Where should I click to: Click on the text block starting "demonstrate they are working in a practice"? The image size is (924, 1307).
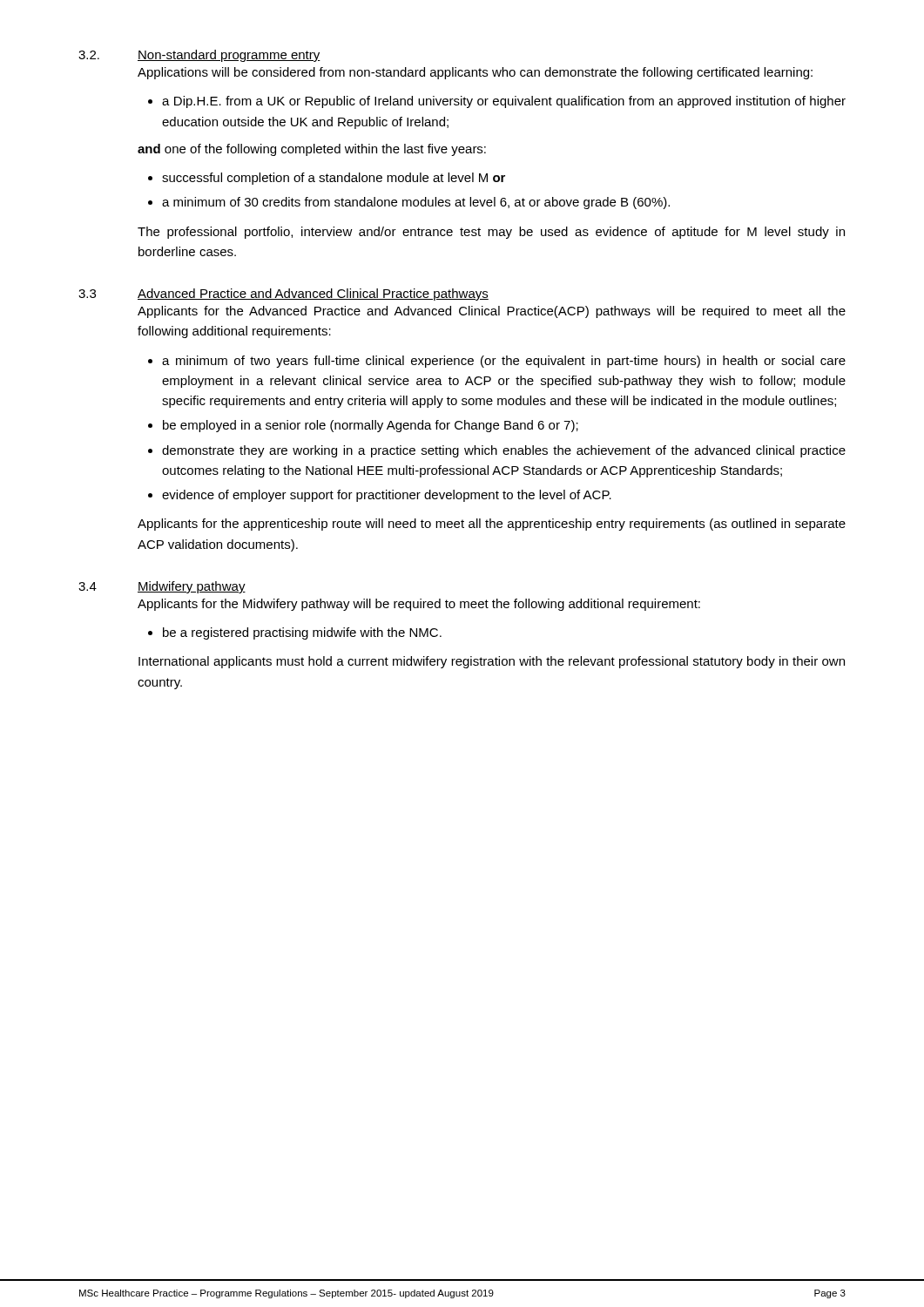click(504, 460)
